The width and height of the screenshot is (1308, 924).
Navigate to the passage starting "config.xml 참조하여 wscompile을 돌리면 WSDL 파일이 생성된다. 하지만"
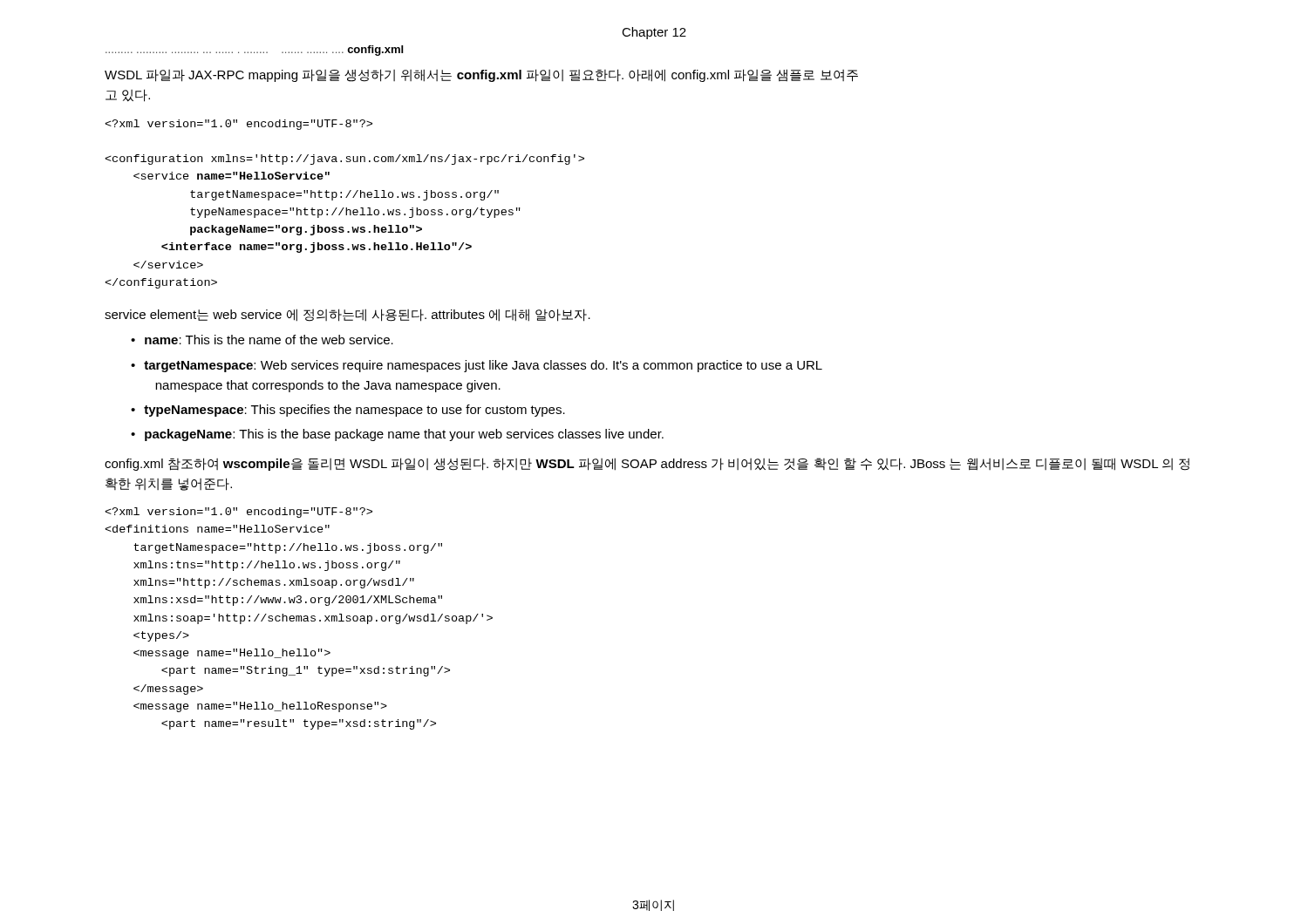tap(648, 473)
